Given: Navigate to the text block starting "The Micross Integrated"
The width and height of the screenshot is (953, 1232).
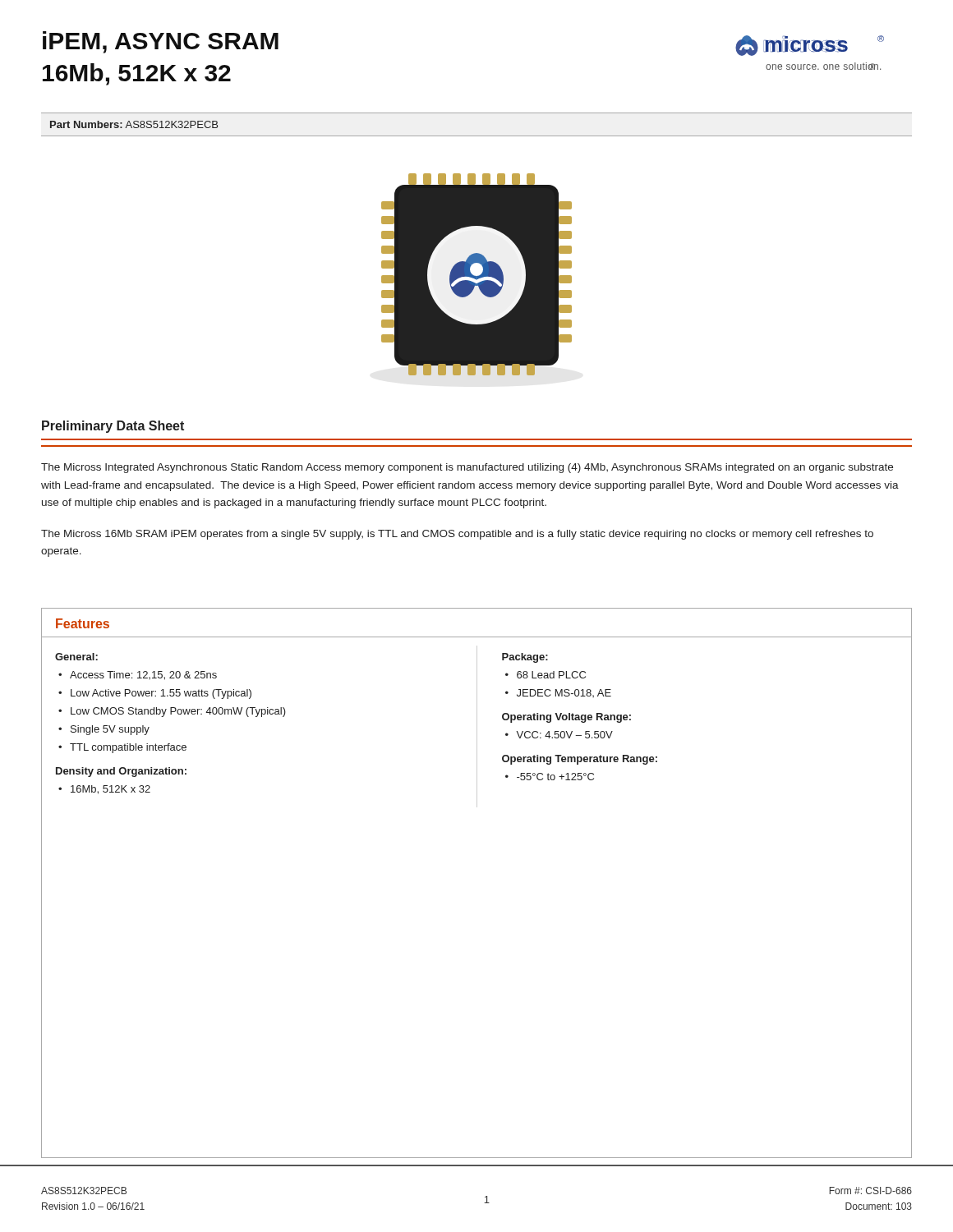Looking at the screenshot, I should pyautogui.click(x=470, y=485).
